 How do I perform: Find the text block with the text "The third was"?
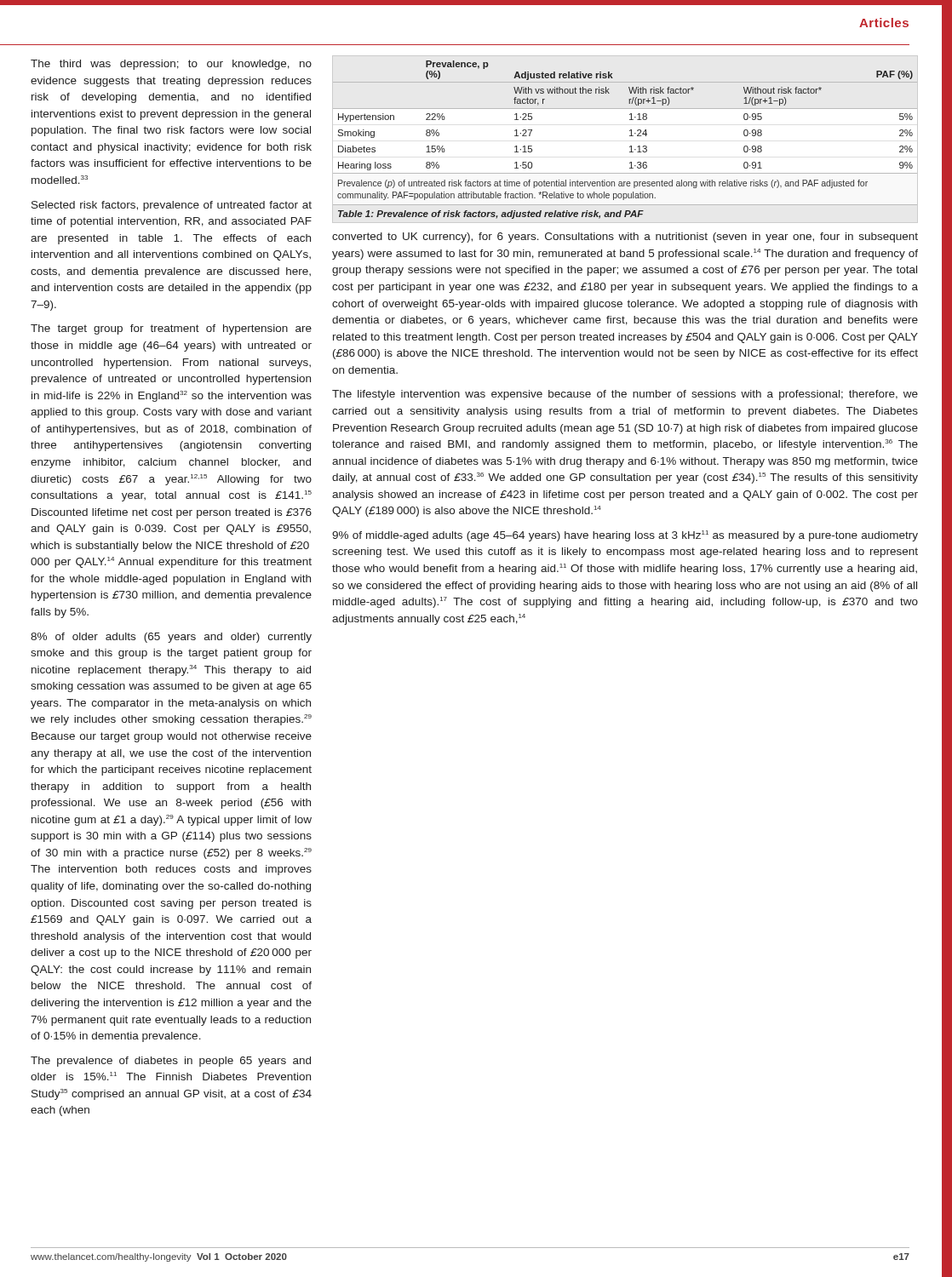point(171,122)
